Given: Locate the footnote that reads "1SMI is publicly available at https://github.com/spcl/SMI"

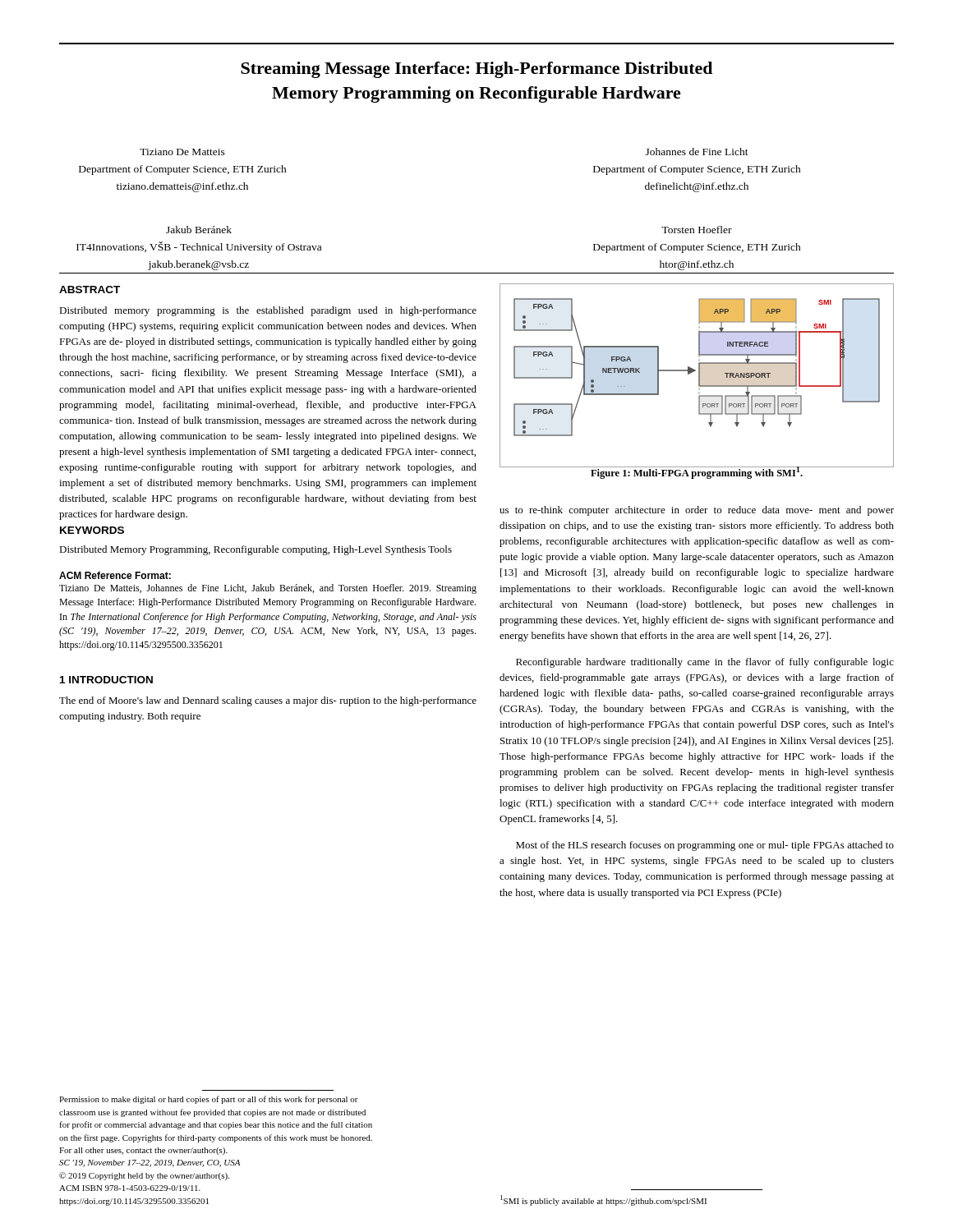Looking at the screenshot, I should 697,1198.
